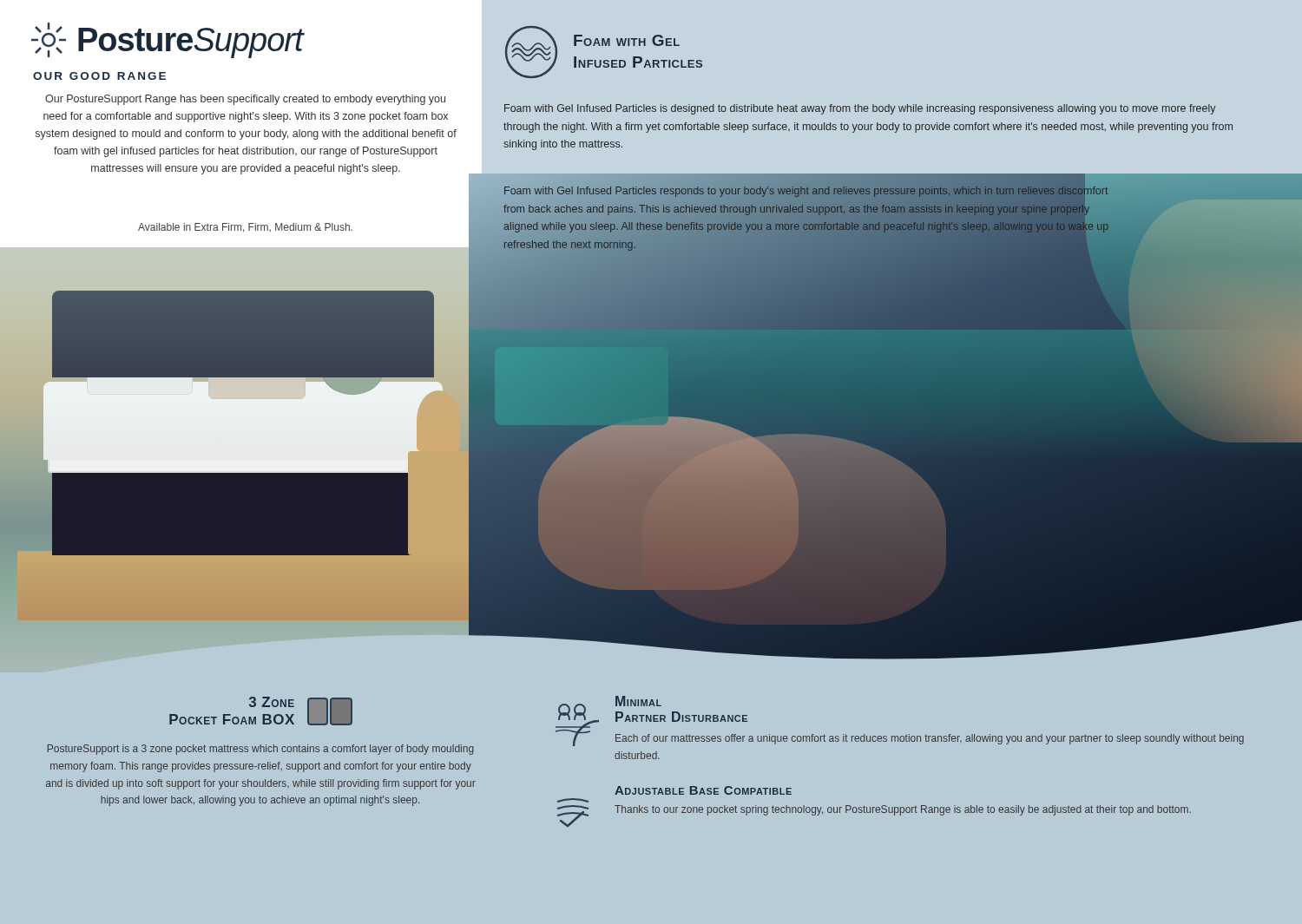Viewport: 1302px width, 924px height.
Task: Click on the section header that says "3 ZonePocket Foam BOX"
Action: pos(232,711)
